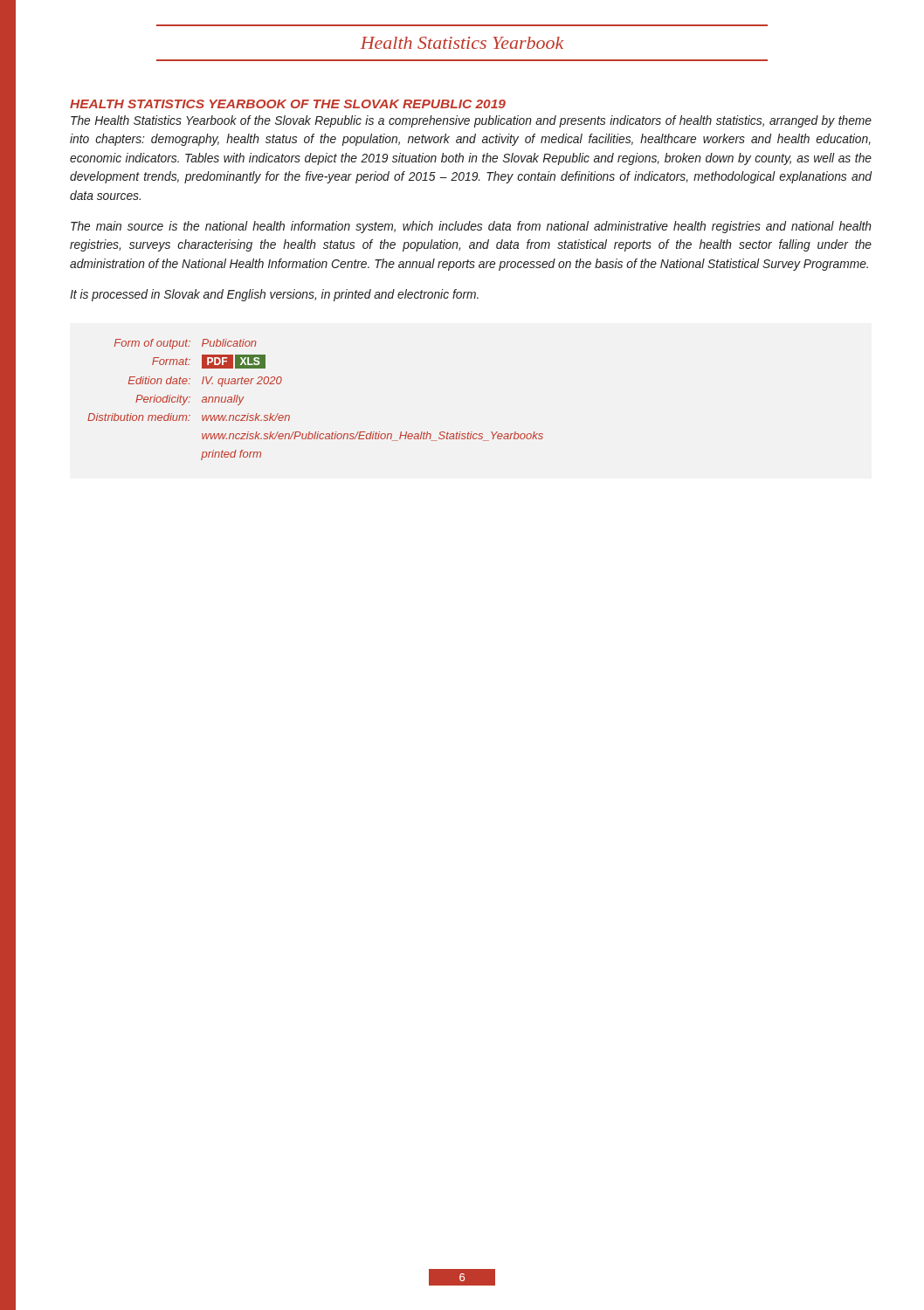924x1310 pixels.
Task: Find the text block that says "The Health Statistics"
Action: [x=471, y=158]
